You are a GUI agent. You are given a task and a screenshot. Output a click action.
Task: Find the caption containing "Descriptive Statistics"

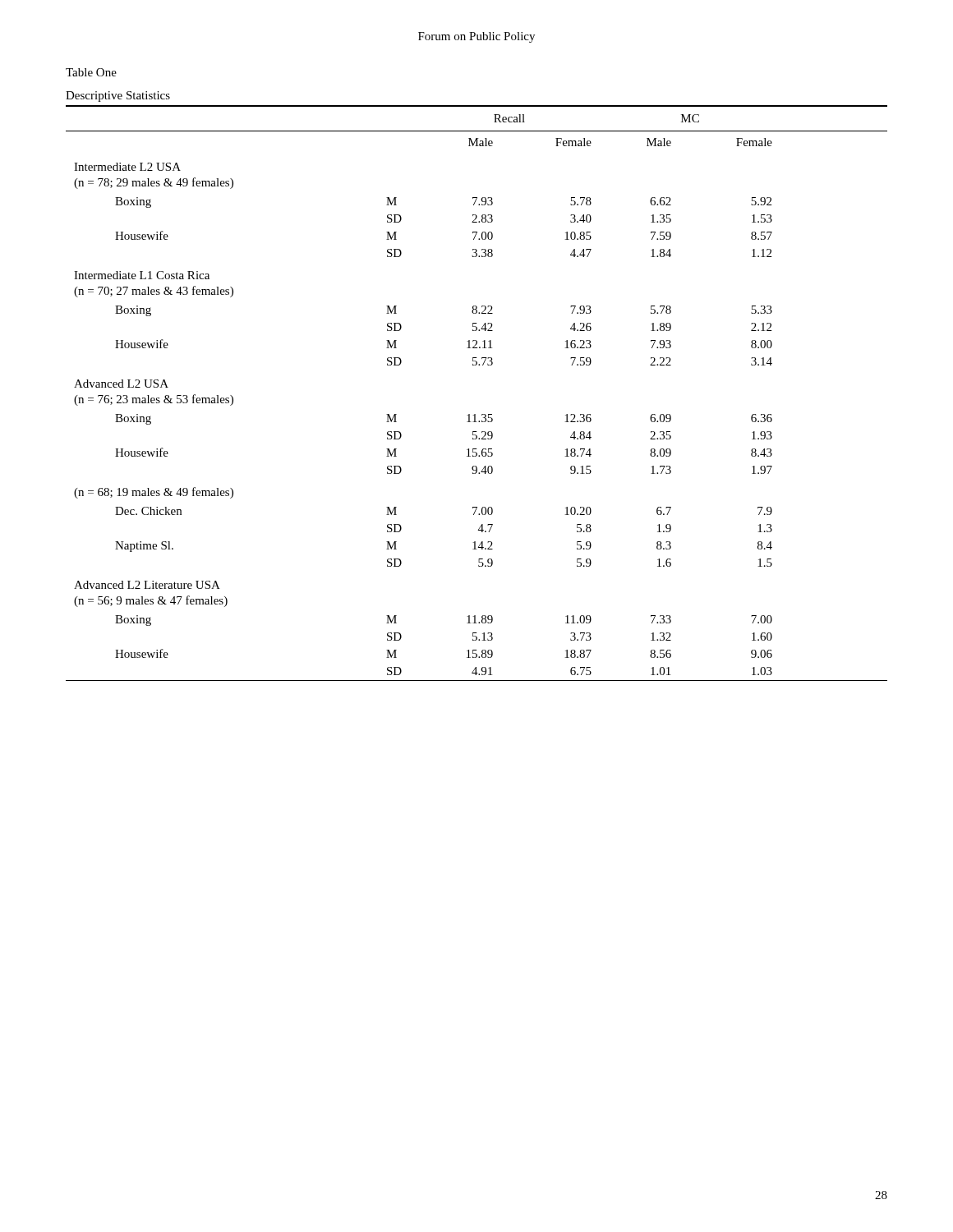[x=118, y=95]
